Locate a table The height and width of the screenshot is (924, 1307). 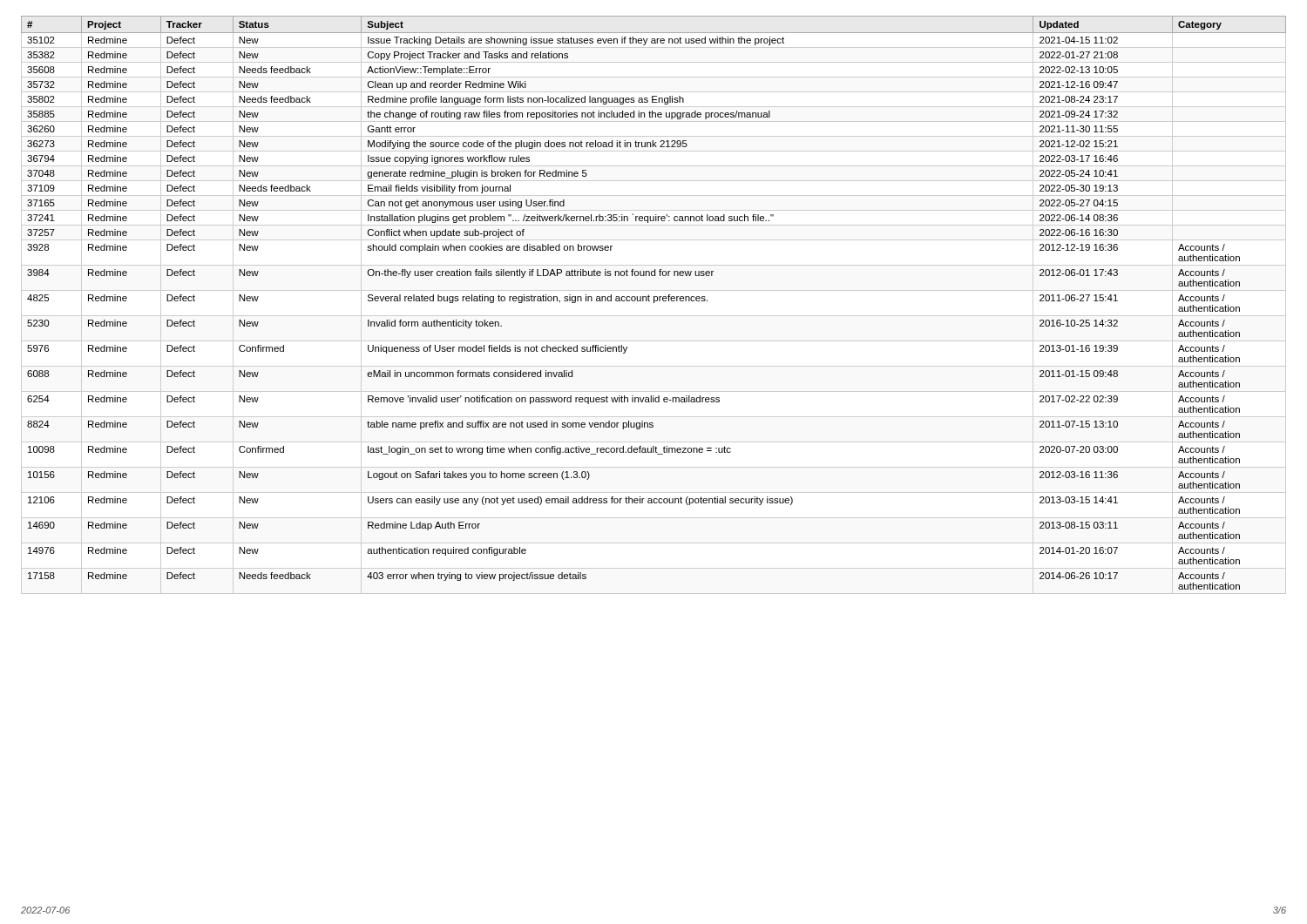coord(654,305)
